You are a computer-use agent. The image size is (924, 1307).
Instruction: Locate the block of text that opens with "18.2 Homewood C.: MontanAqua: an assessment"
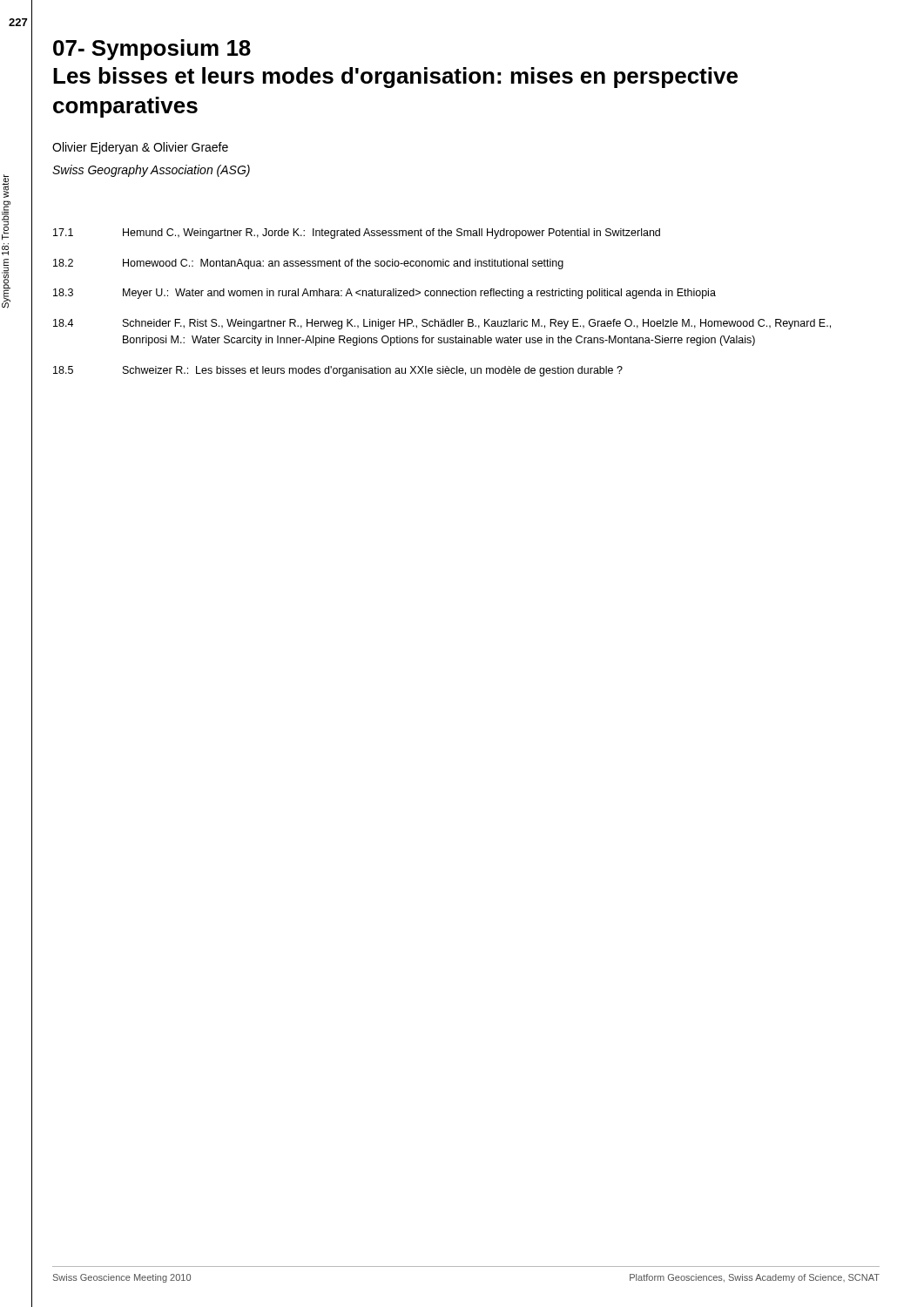click(466, 263)
